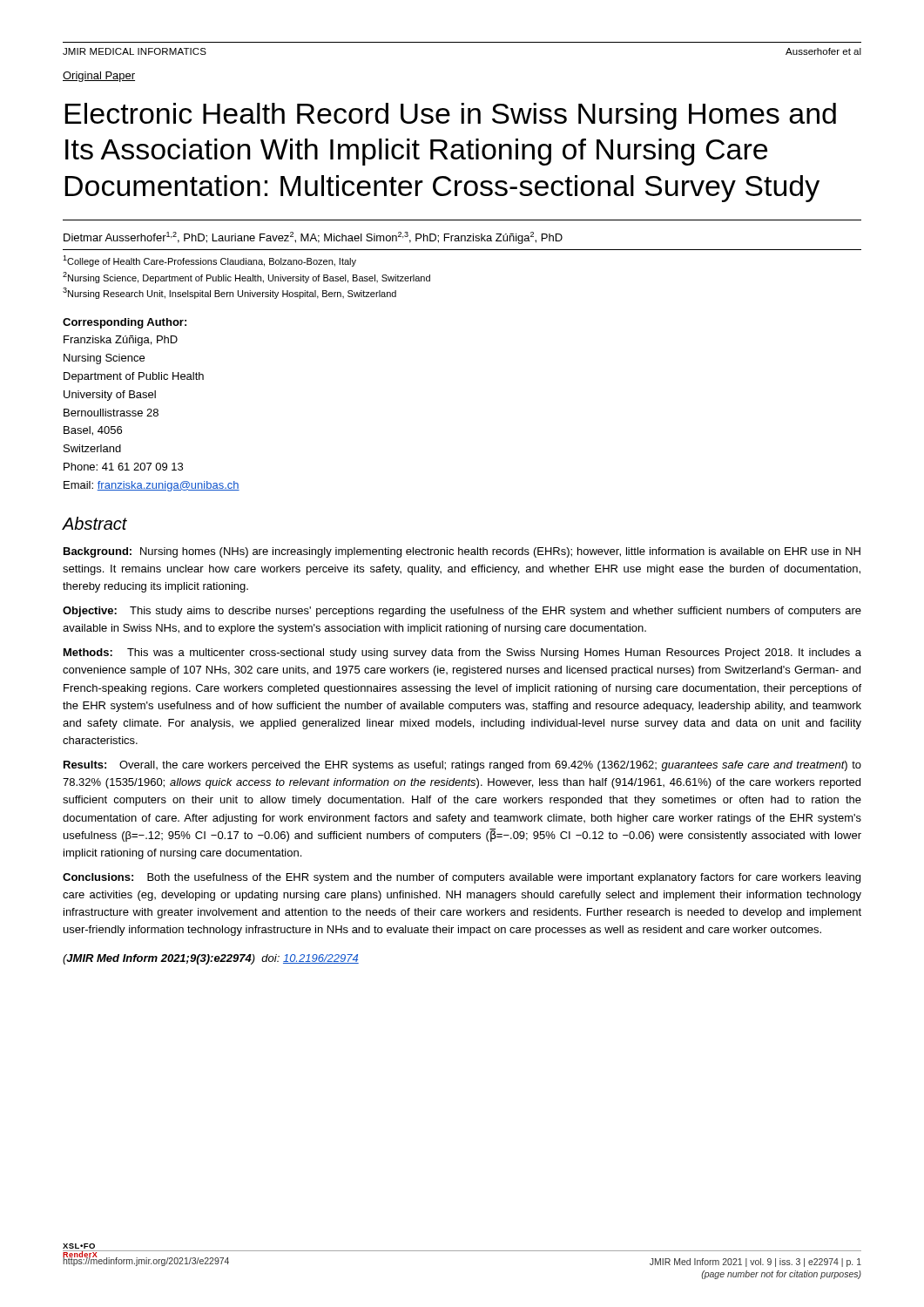Click on the text block containing "Background: Nursing homes (NHs)"

click(x=462, y=568)
